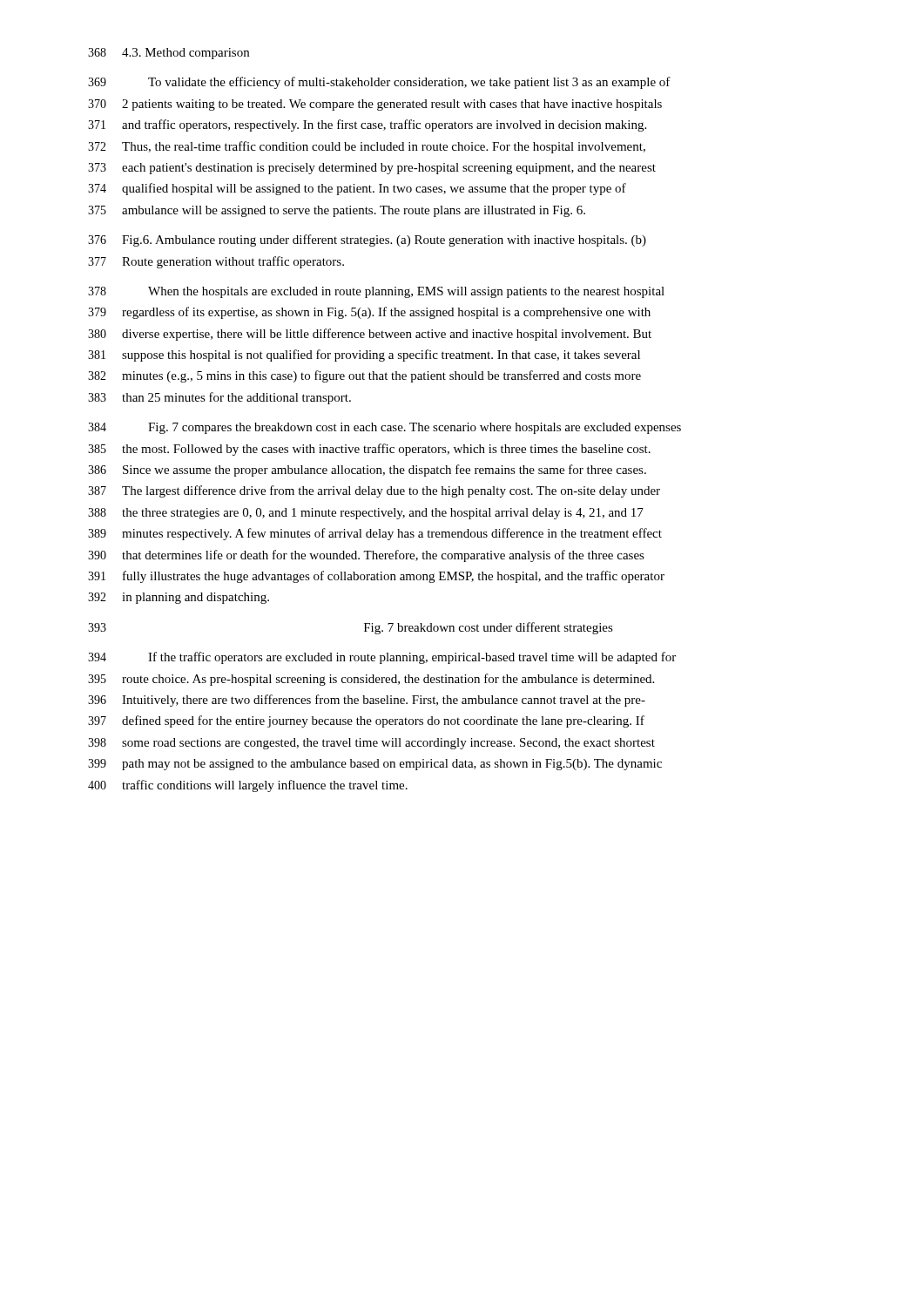
Task: Find the passage starting "378 When the"
Action: [x=462, y=344]
